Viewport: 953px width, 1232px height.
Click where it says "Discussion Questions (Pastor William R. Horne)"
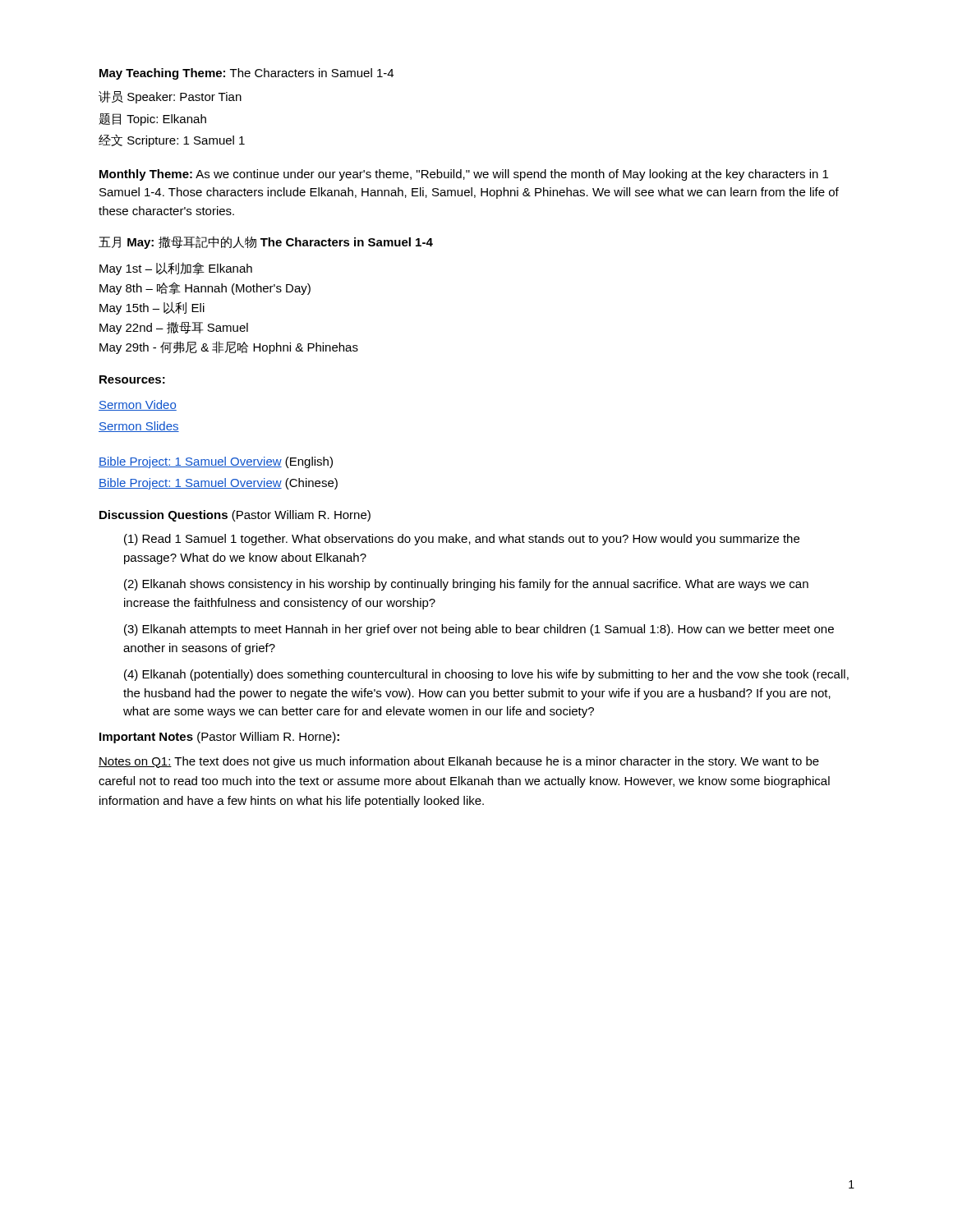tap(235, 515)
